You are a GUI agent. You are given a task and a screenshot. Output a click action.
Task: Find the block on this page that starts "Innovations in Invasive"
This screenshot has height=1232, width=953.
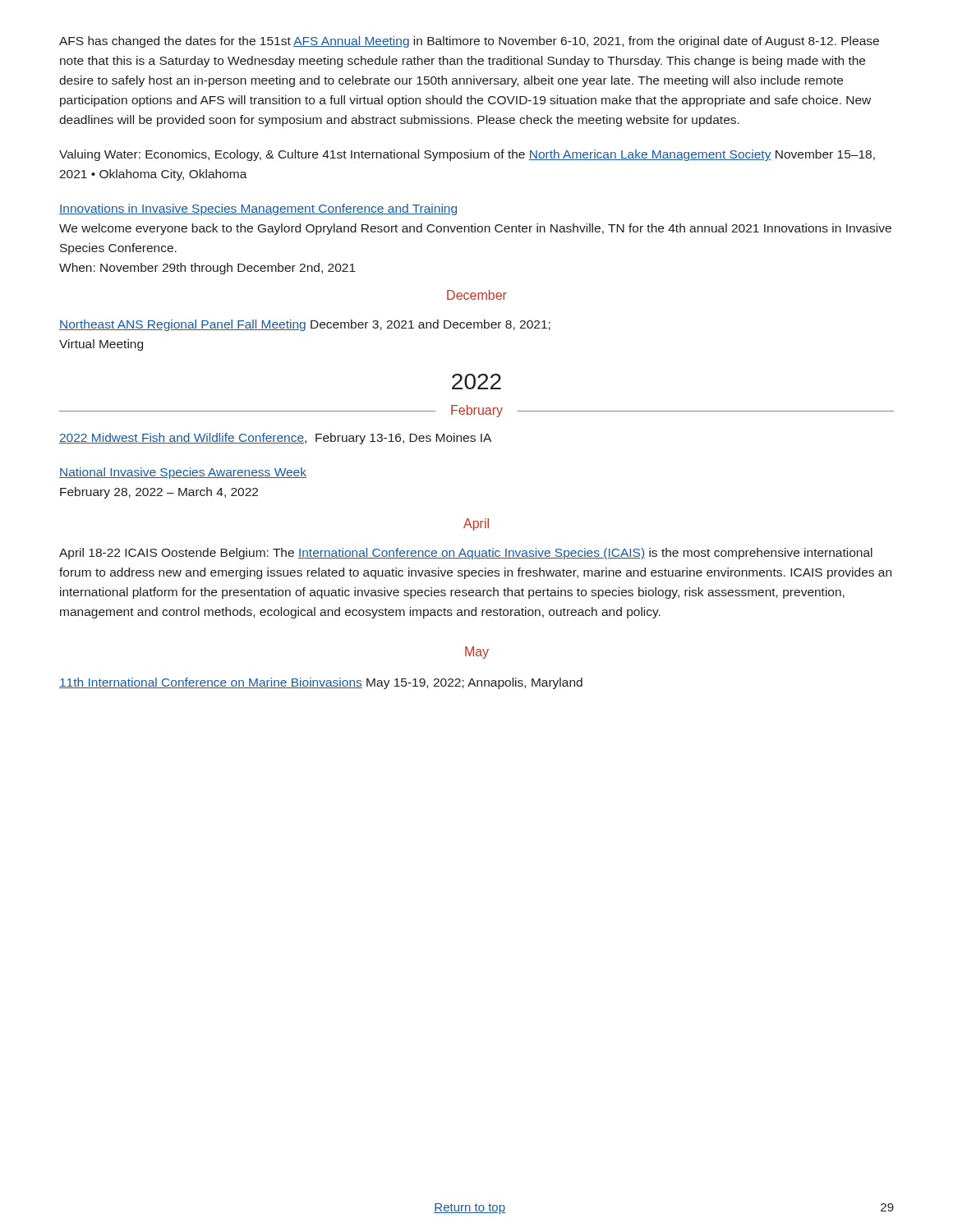click(x=475, y=238)
